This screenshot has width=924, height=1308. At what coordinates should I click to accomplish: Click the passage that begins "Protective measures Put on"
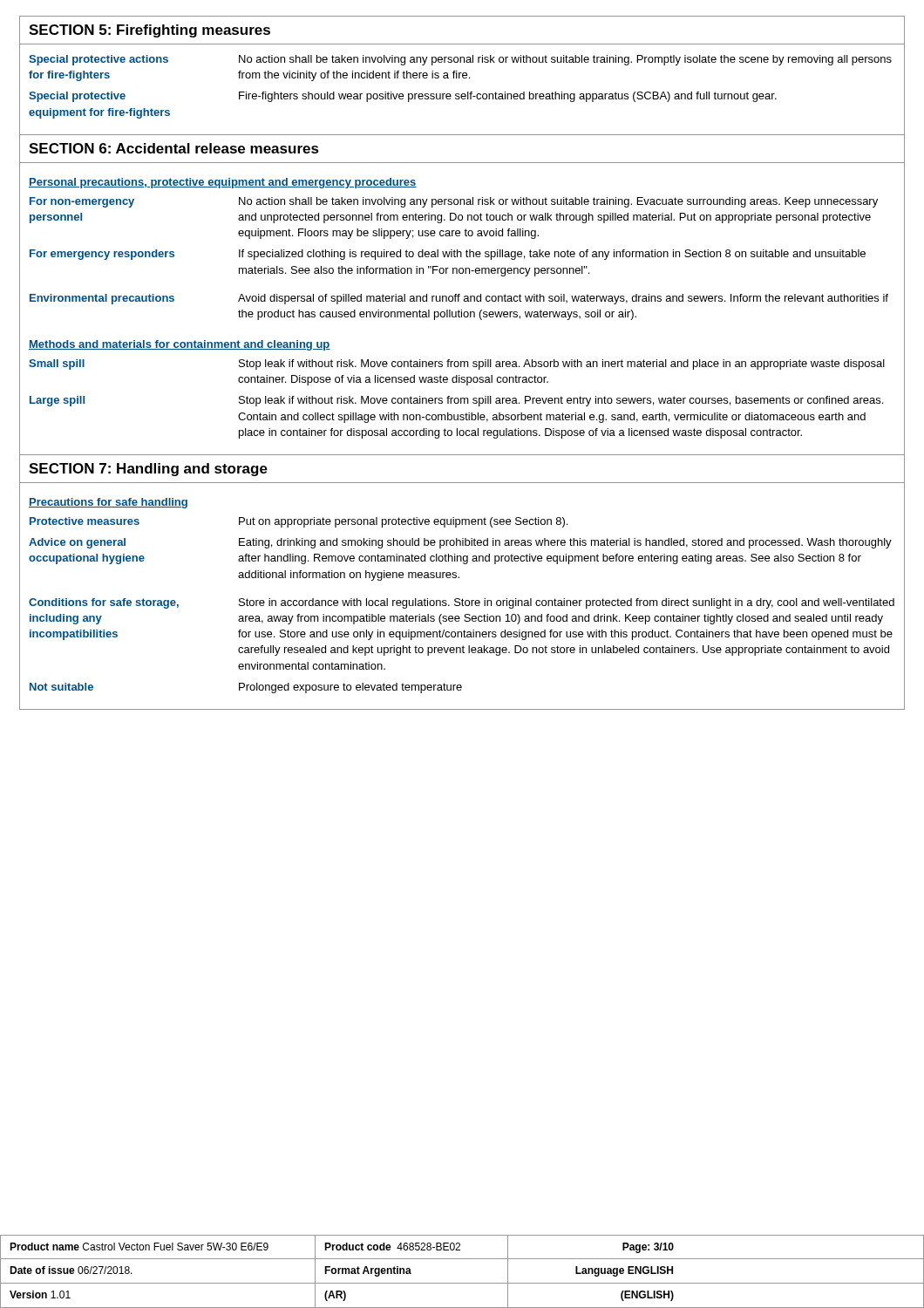[462, 522]
